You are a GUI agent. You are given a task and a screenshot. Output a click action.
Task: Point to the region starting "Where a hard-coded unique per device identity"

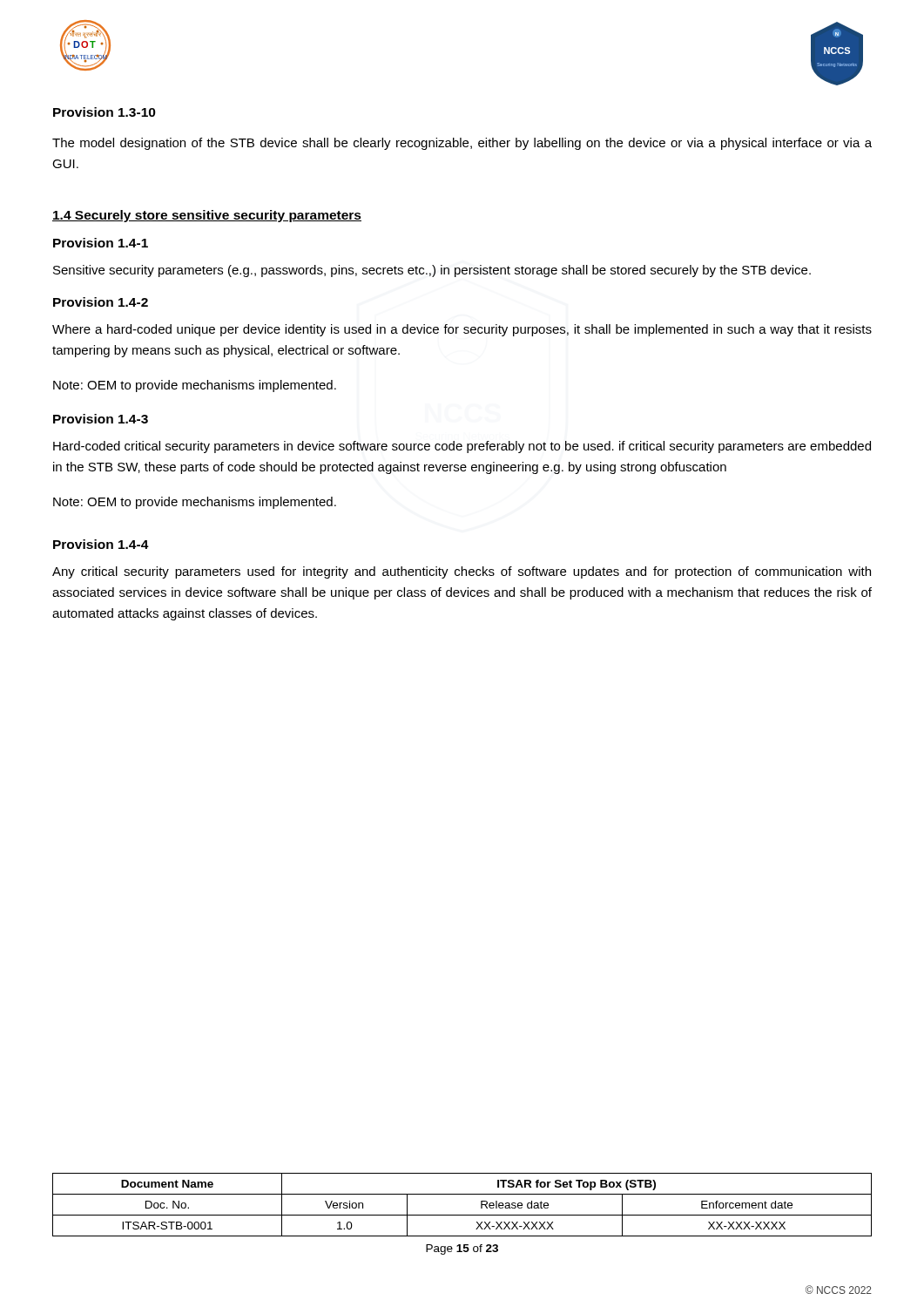462,339
